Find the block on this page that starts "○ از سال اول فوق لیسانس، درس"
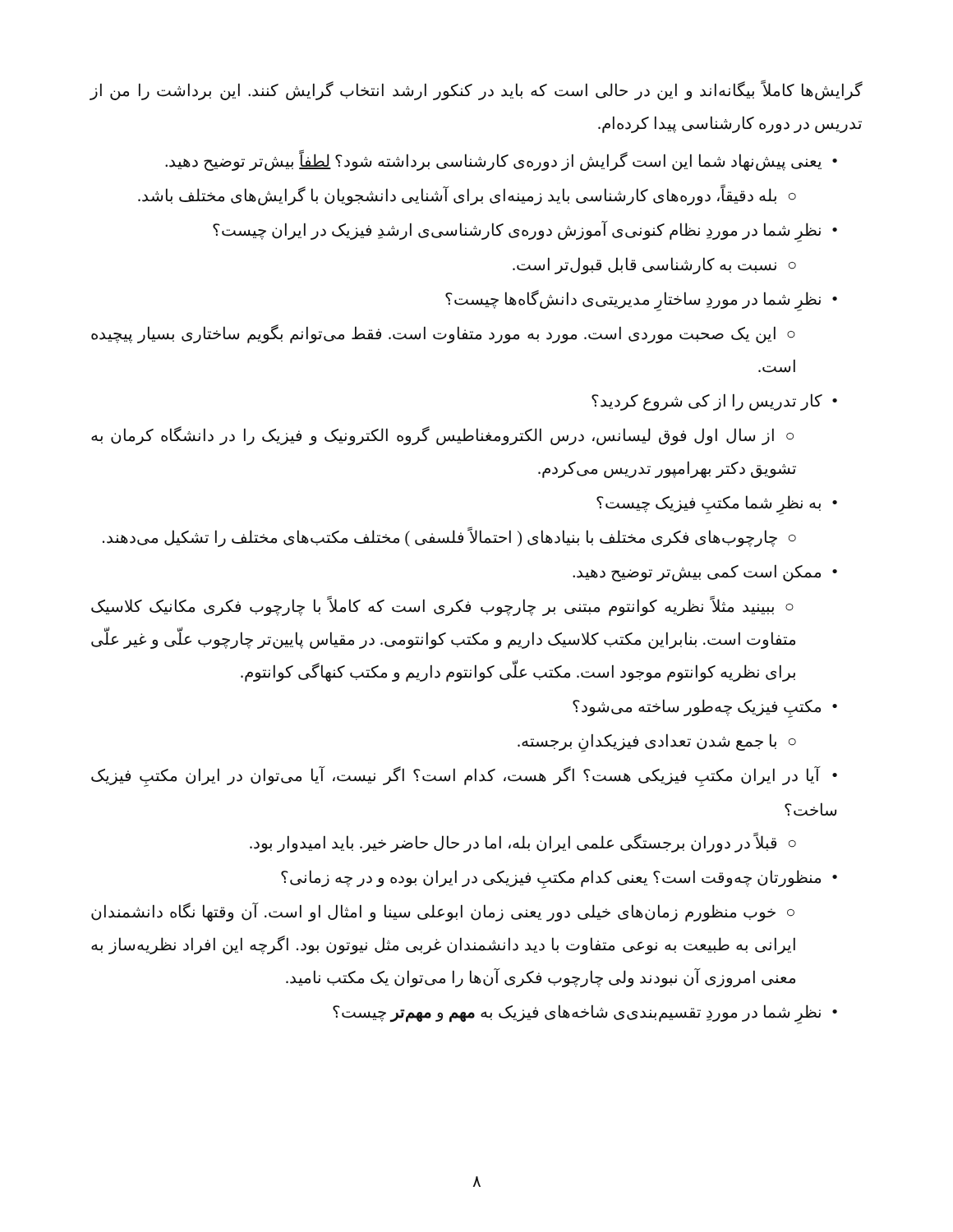 (x=444, y=452)
